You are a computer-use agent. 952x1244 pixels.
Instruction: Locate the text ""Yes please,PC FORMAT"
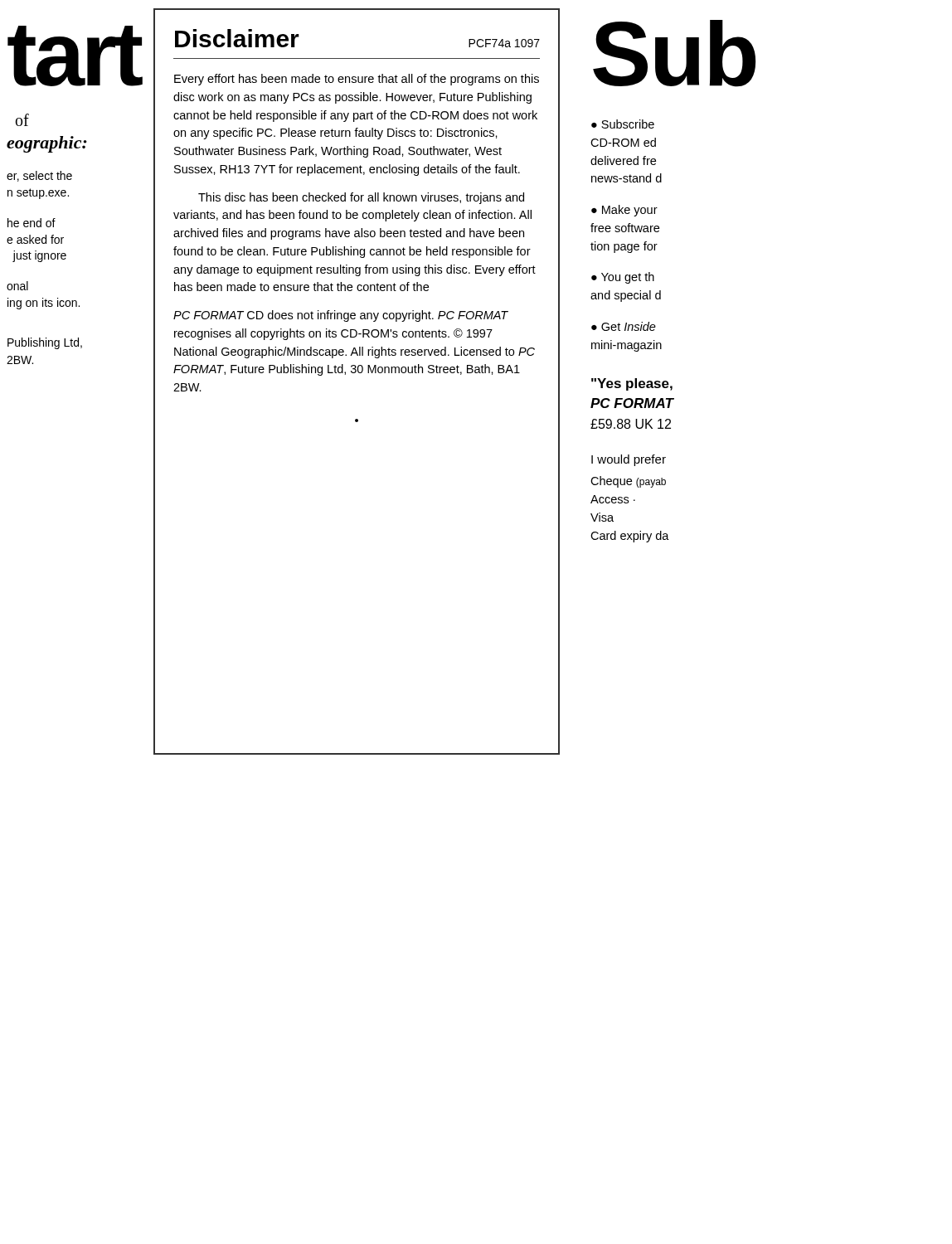632,394
